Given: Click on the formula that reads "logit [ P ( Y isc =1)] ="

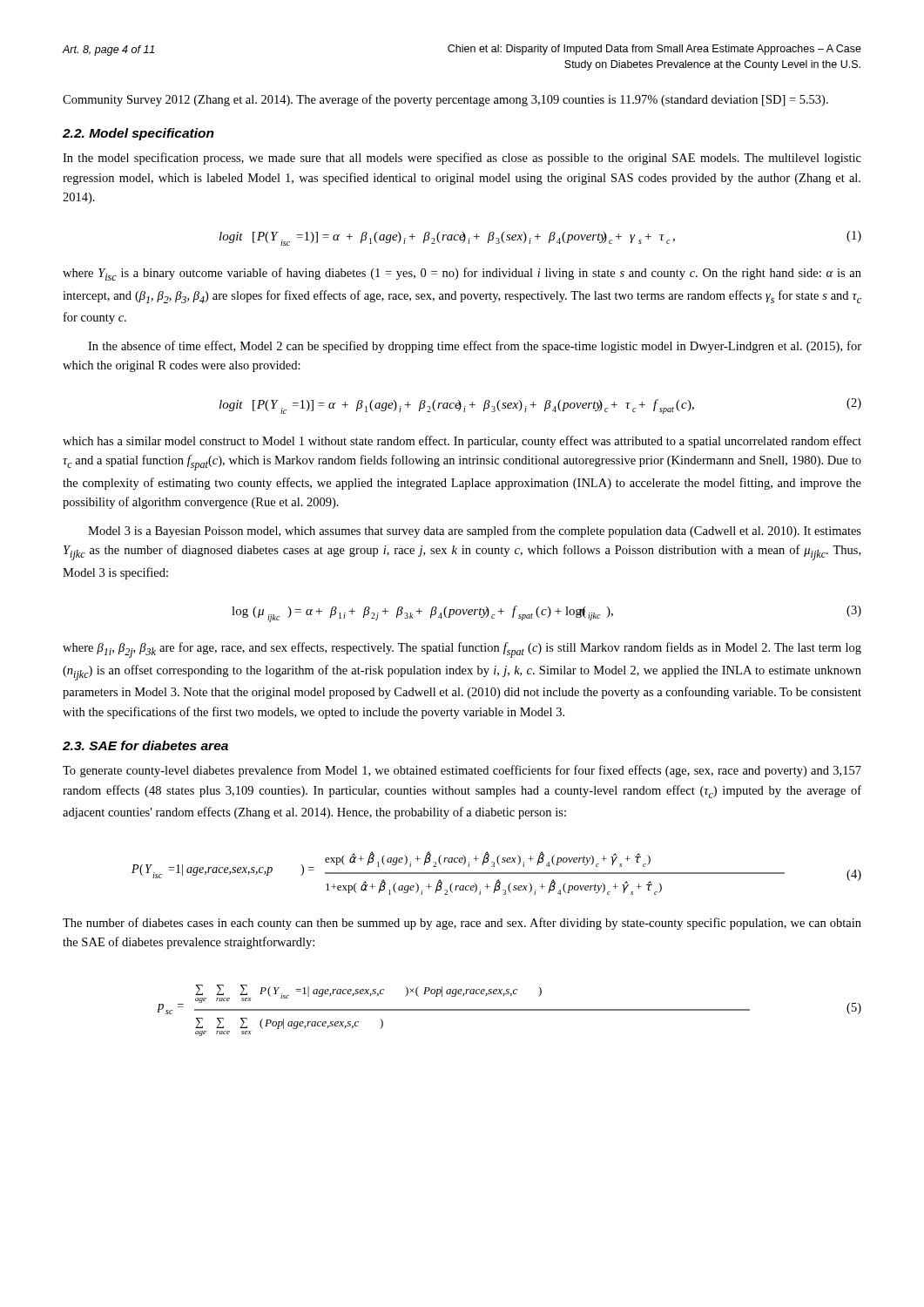Looking at the screenshot, I should pos(540,235).
